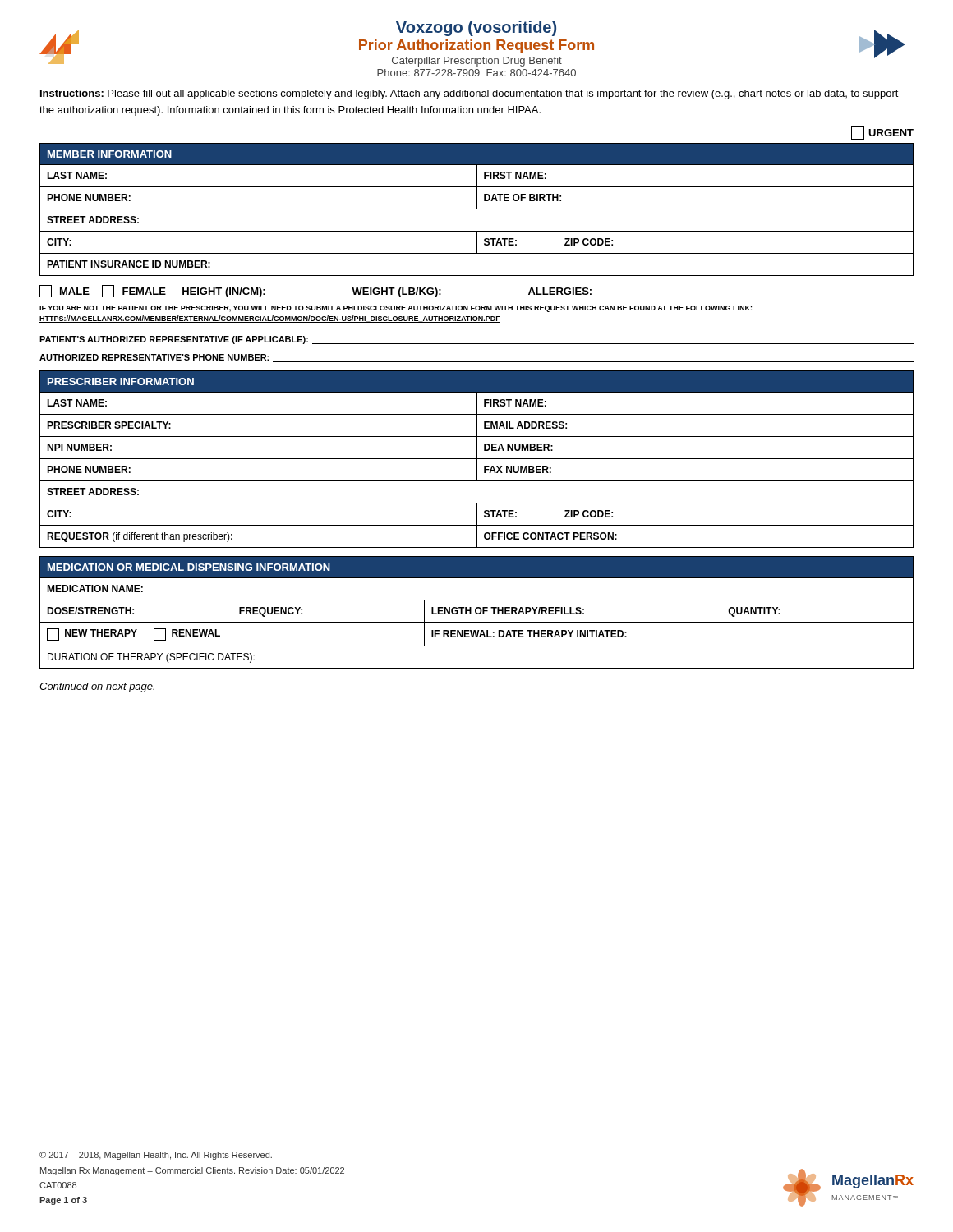Click the passage that begins "MALE FEMALE HEIGHT (IN/CM):"

388,291
